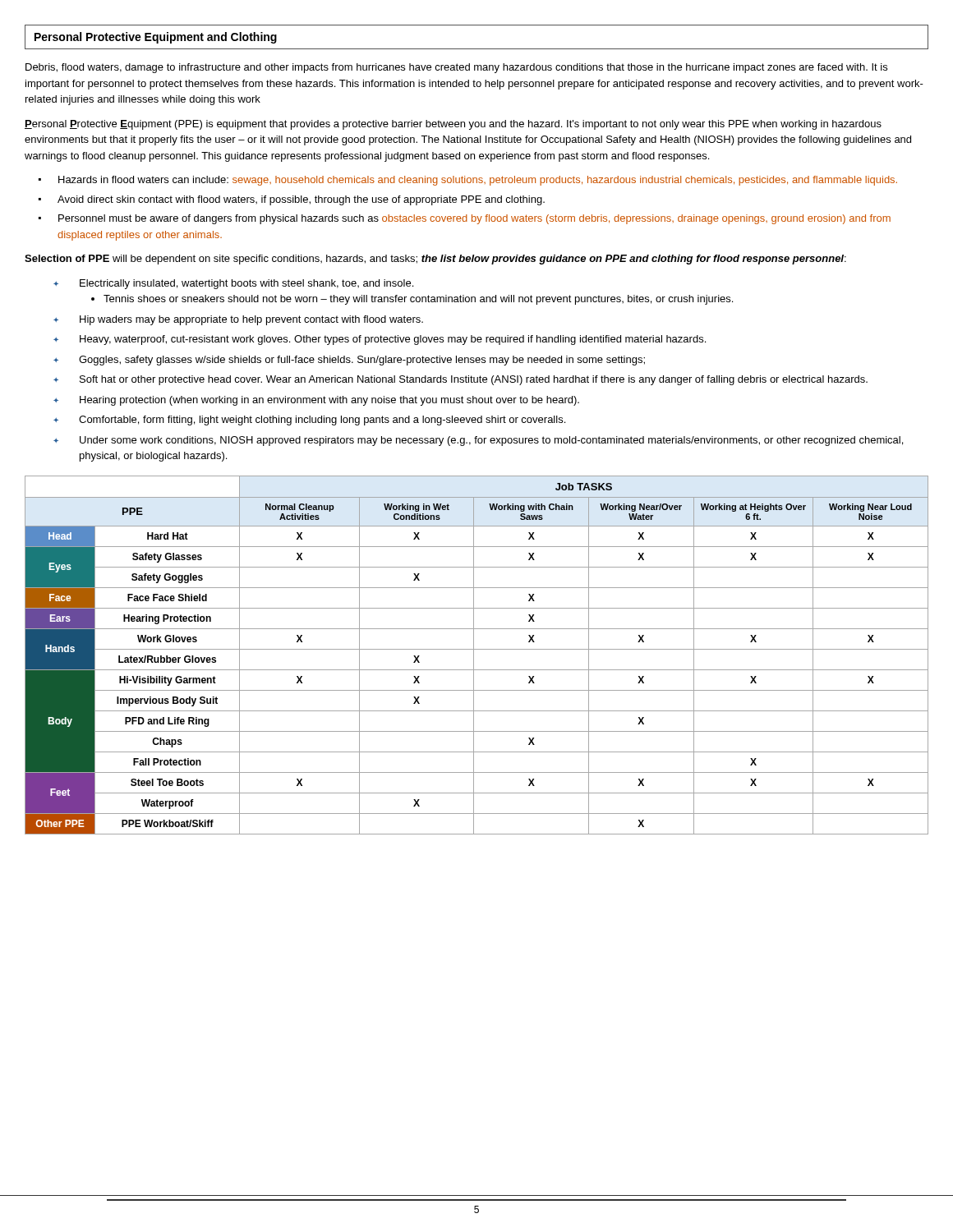Find the block on this page that starts "Goggles, safety glasses w/side shields or full-face"
The height and width of the screenshot is (1232, 953).
tap(362, 359)
